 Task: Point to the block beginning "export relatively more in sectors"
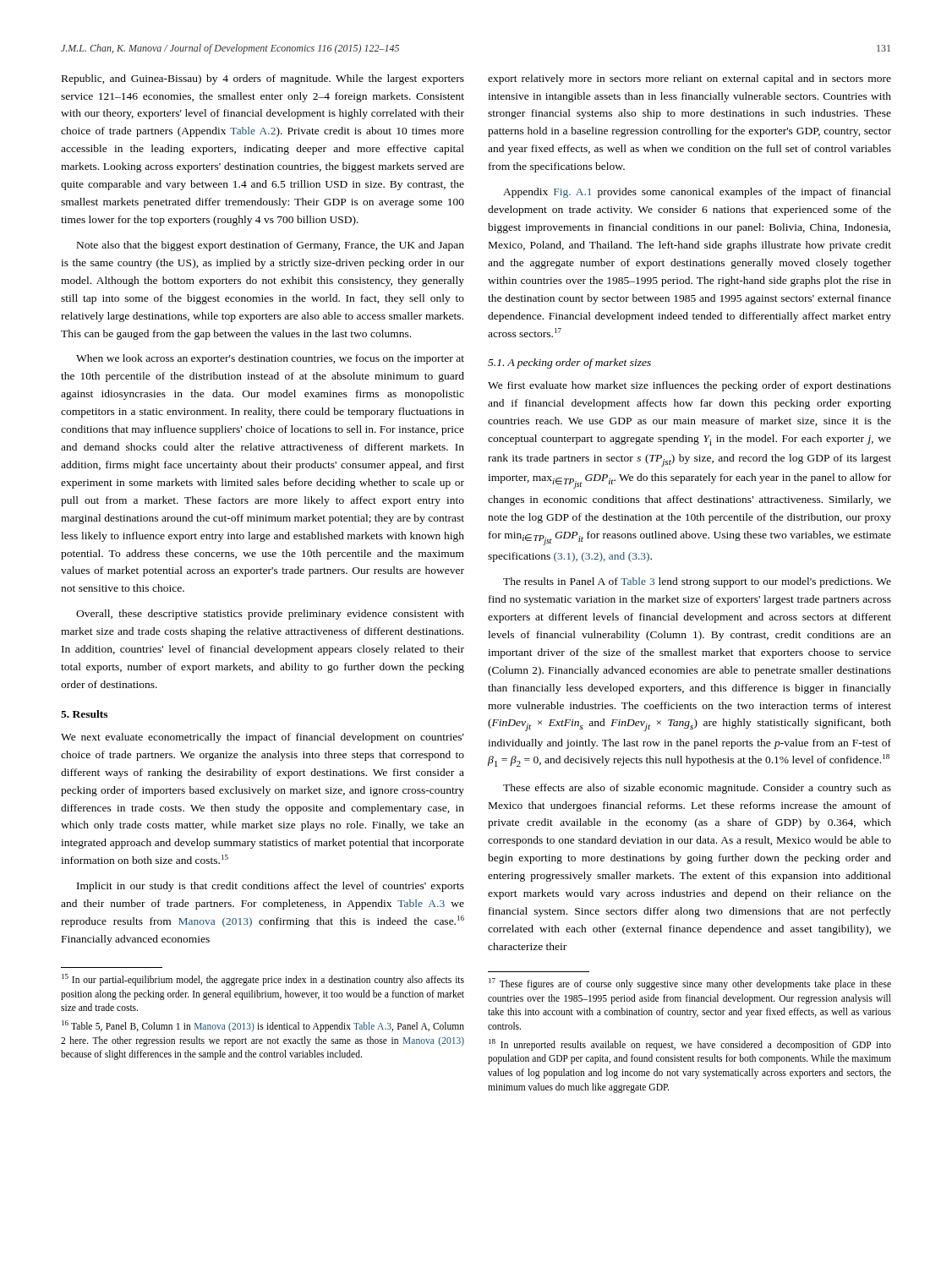coord(689,123)
